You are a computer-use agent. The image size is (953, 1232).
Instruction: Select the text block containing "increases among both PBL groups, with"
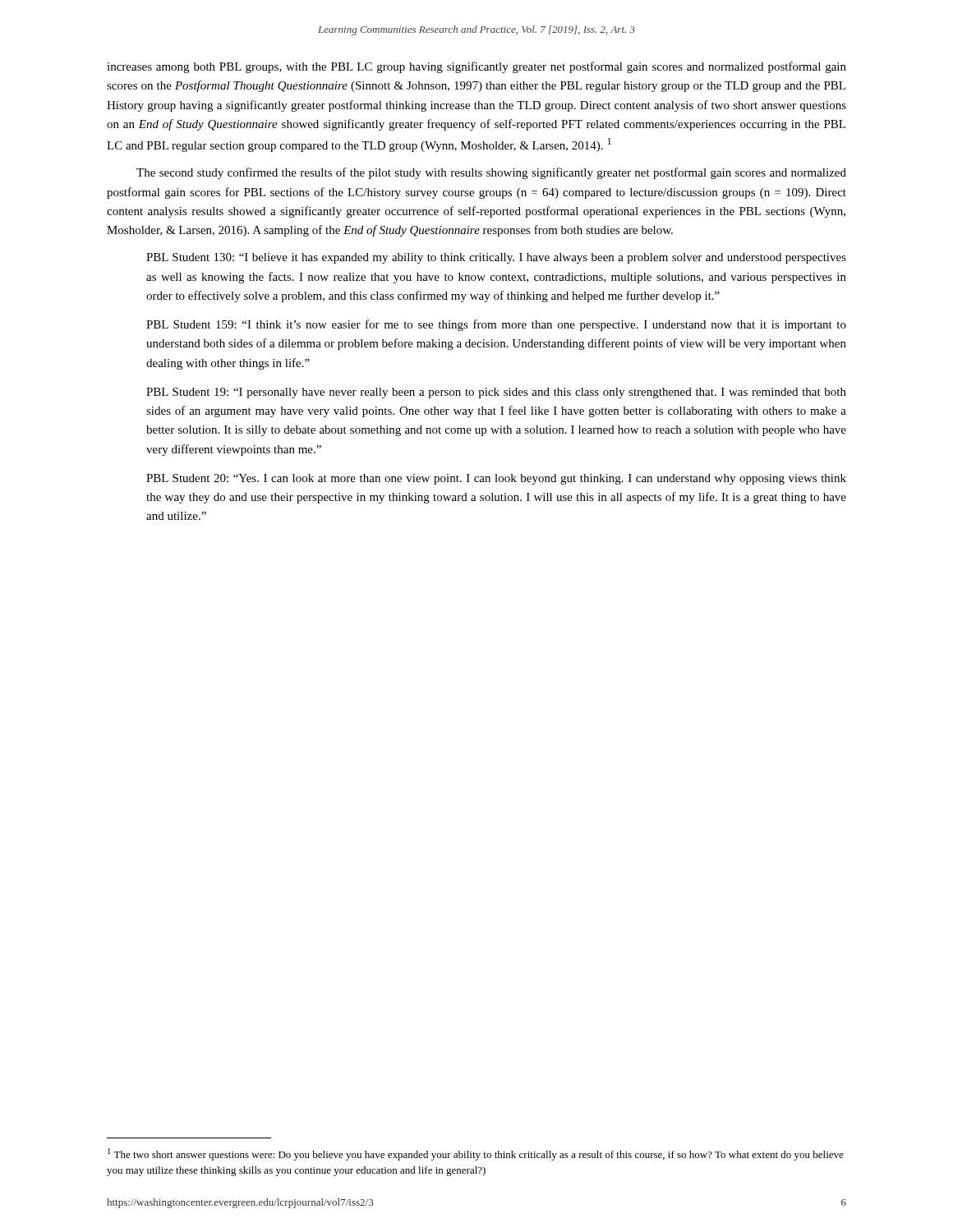click(476, 107)
